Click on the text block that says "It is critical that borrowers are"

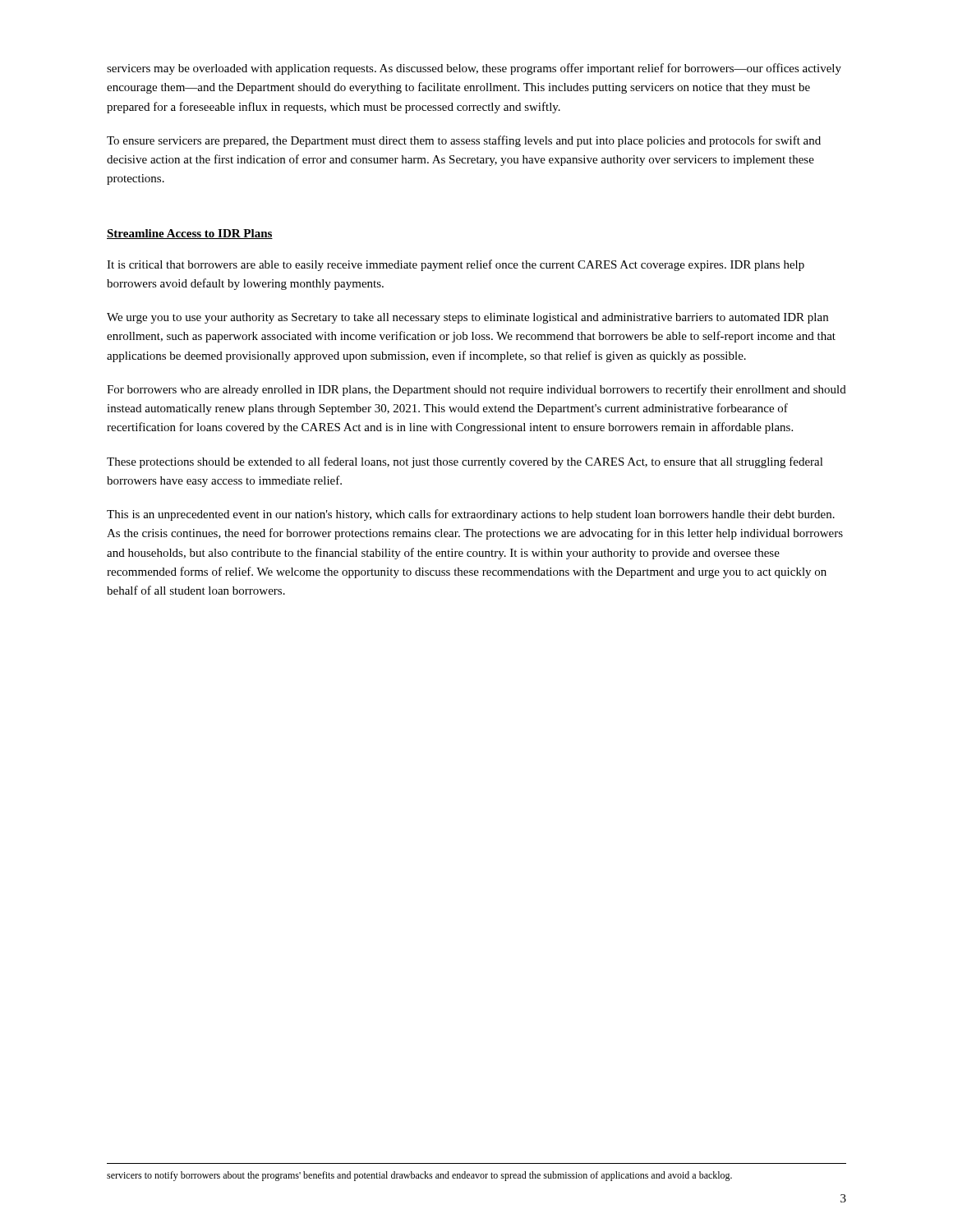456,274
